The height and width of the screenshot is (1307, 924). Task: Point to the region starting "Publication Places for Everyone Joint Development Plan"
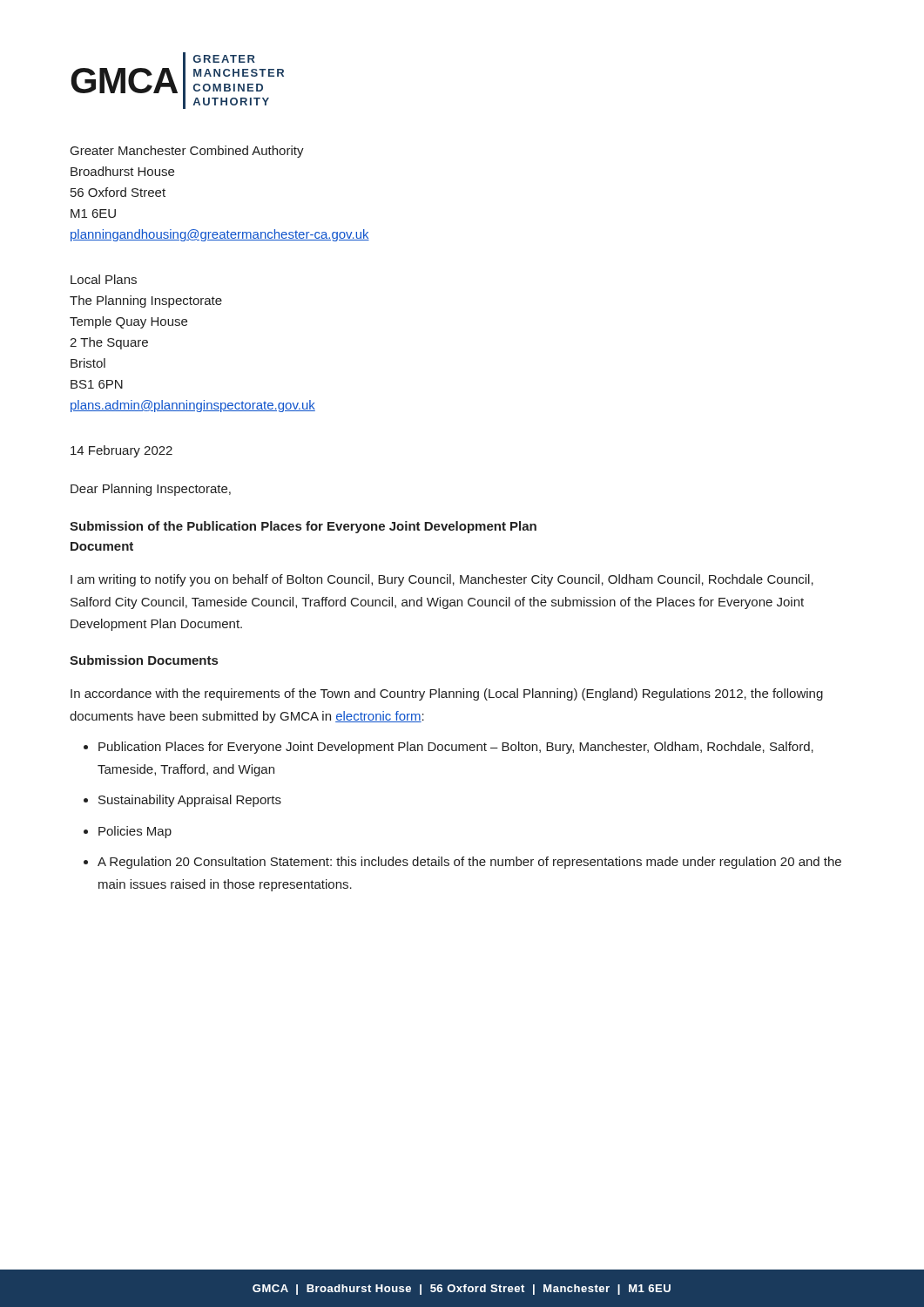pos(456,757)
